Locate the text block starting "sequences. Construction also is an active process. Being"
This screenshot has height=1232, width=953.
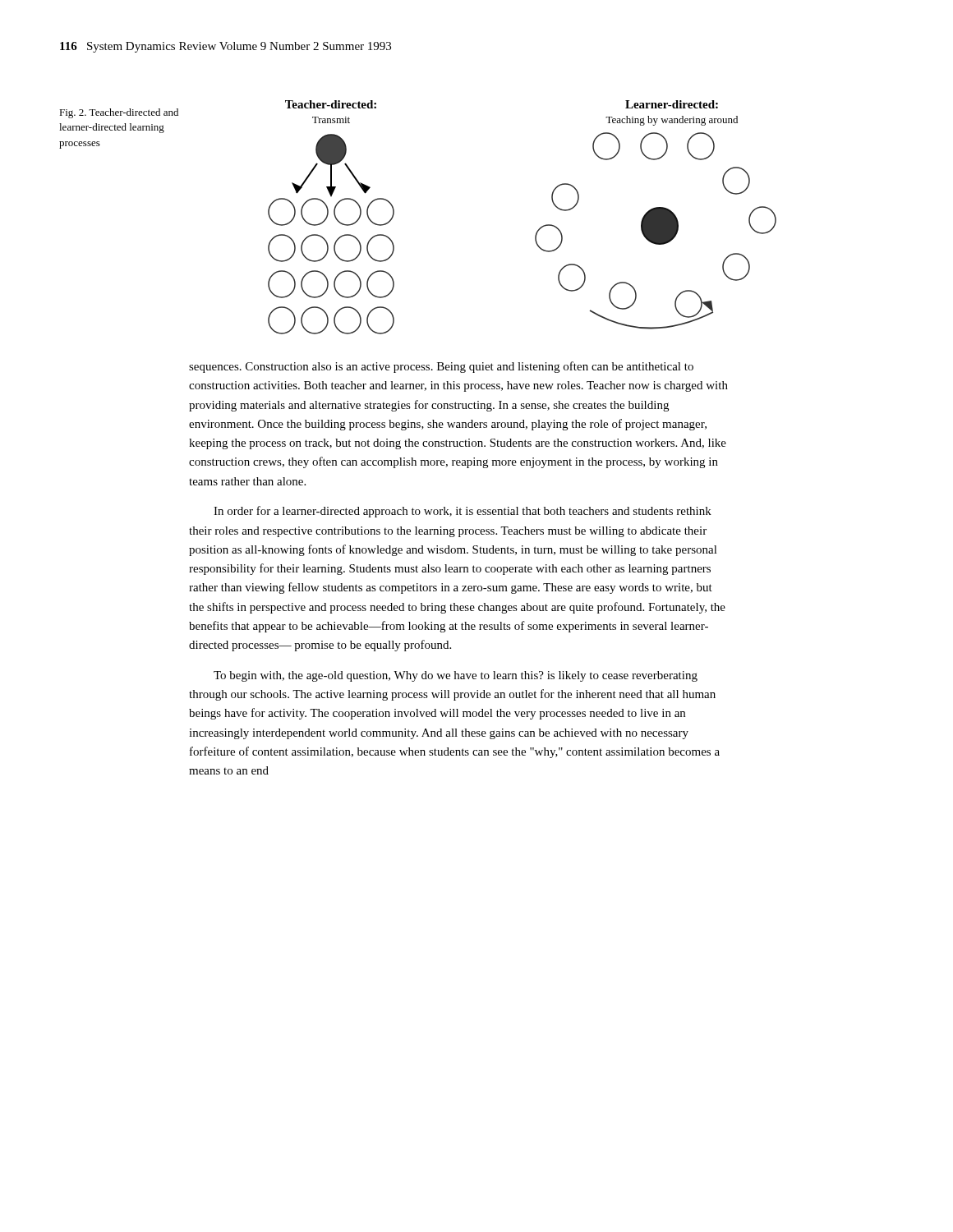pyautogui.click(x=459, y=569)
